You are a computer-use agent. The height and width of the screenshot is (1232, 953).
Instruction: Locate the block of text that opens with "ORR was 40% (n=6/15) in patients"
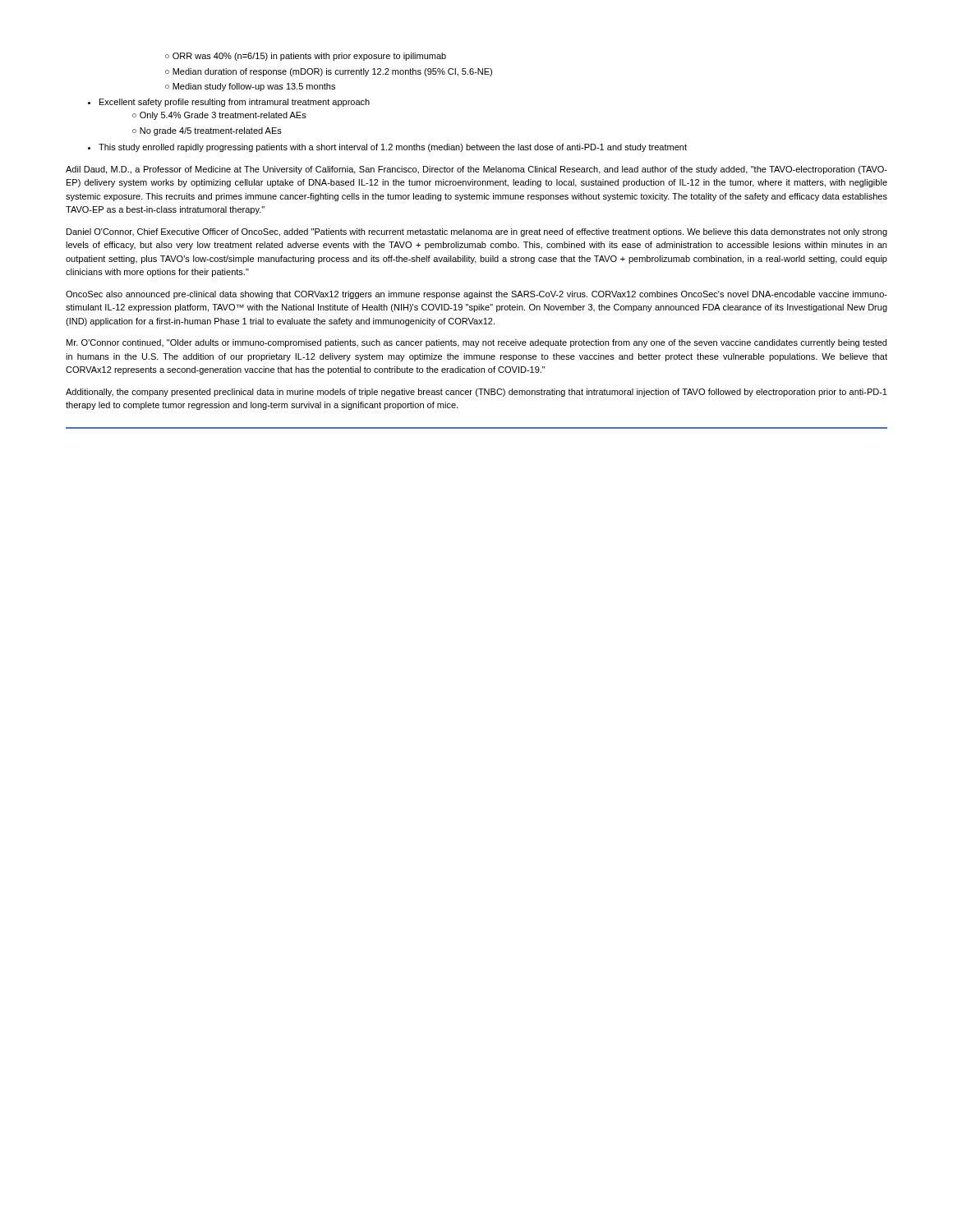coord(309,56)
